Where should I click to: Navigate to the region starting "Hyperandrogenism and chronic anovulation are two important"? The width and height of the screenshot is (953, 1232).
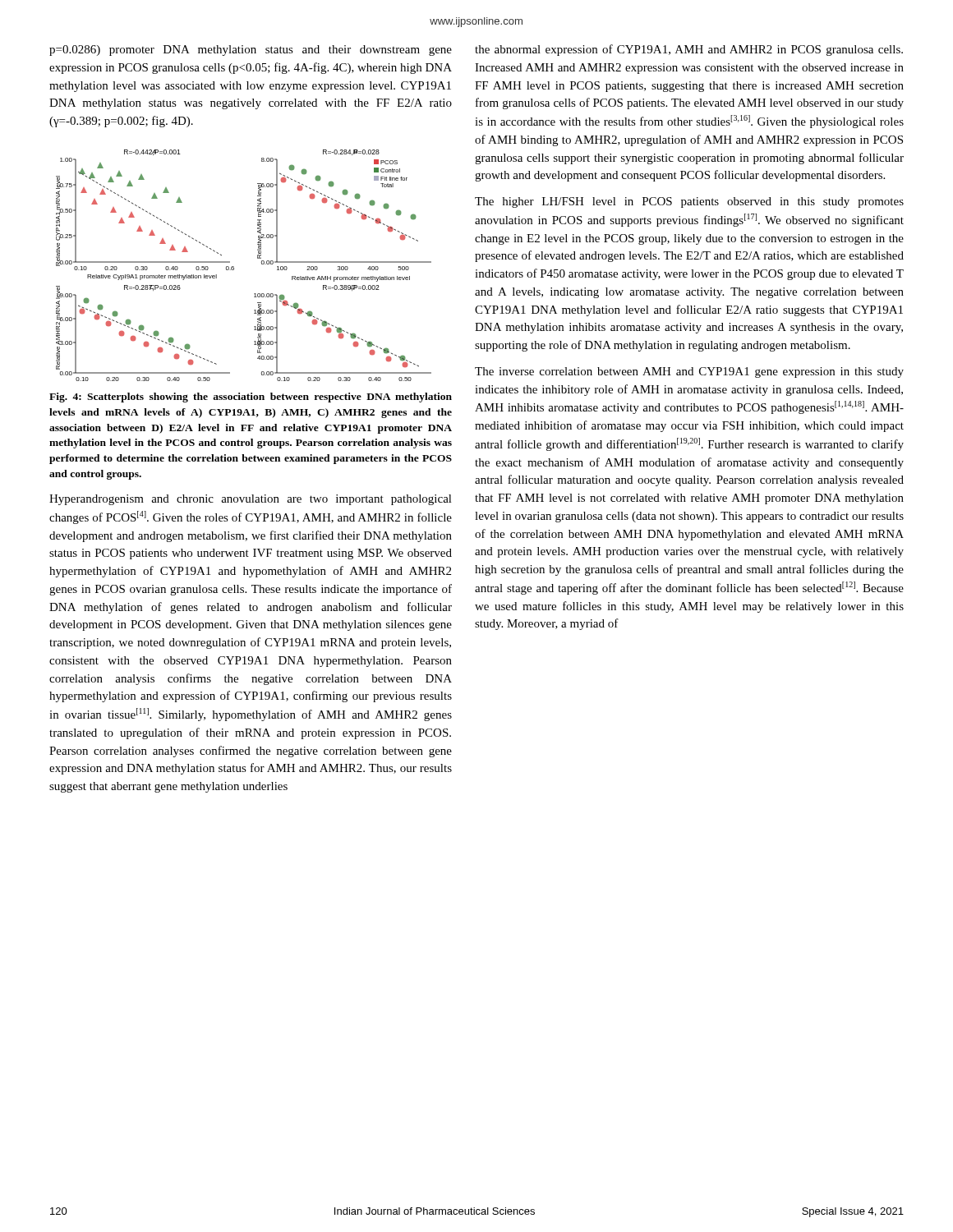click(251, 643)
